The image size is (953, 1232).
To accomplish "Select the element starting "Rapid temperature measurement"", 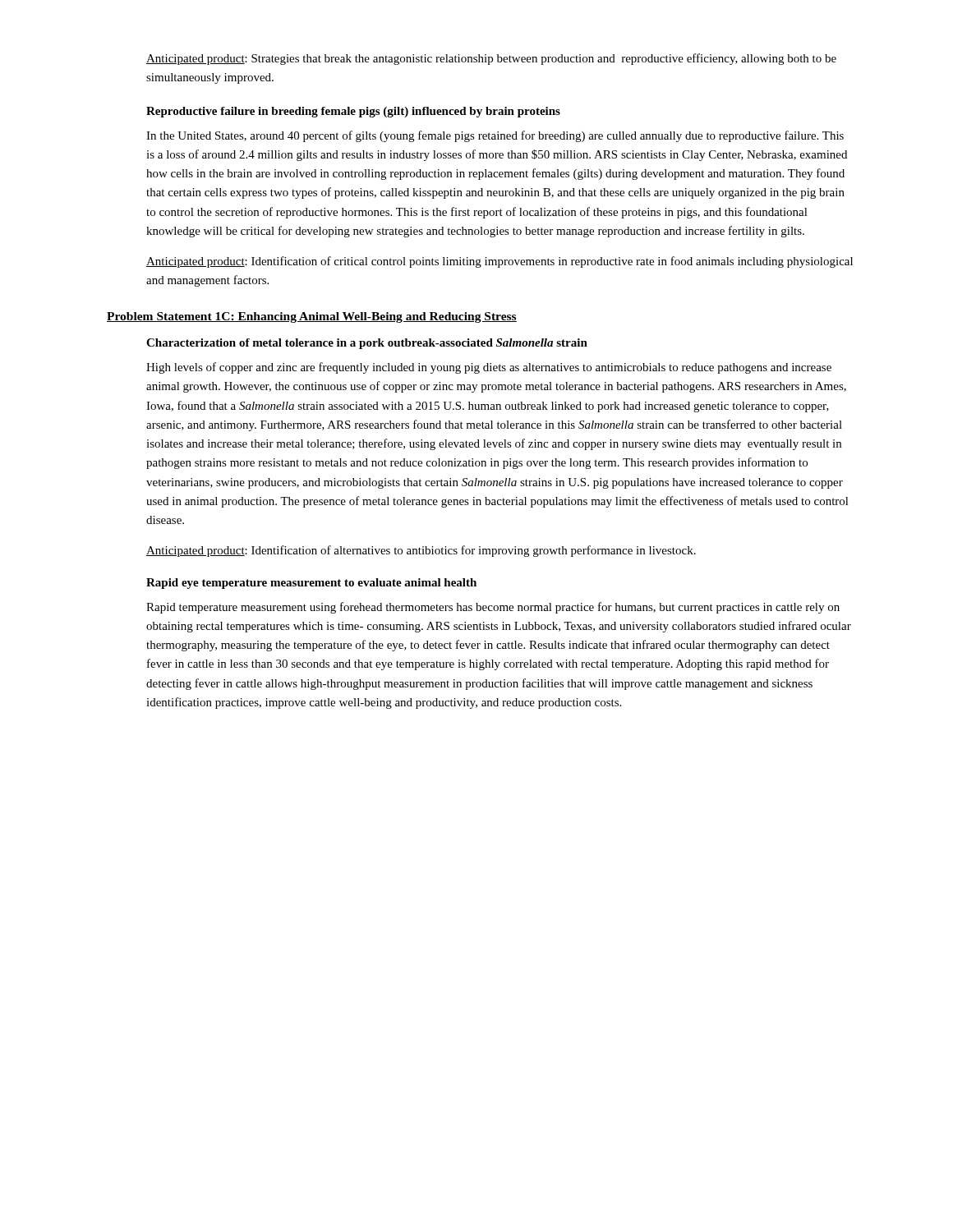I will [499, 654].
